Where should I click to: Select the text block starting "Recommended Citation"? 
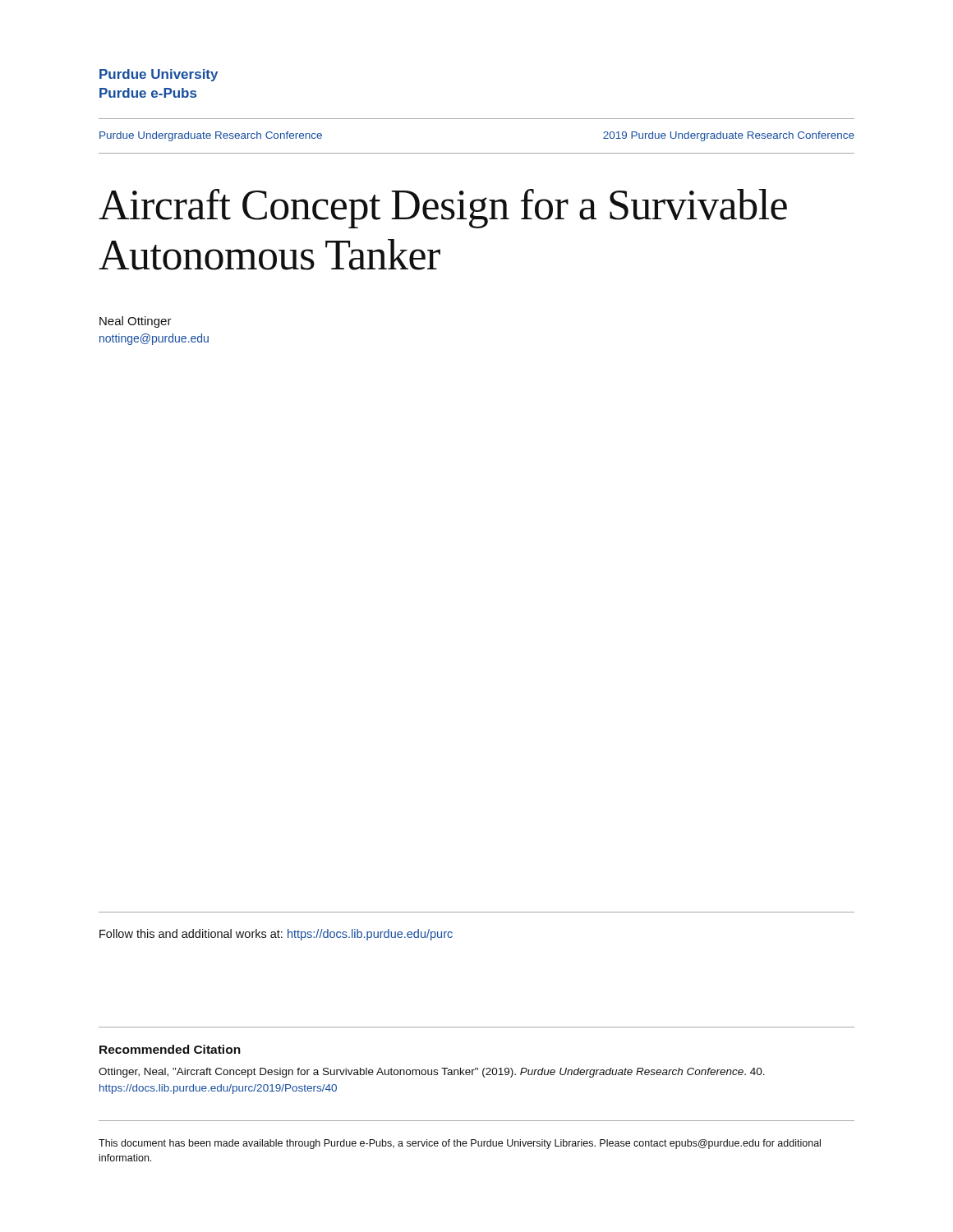[170, 1049]
